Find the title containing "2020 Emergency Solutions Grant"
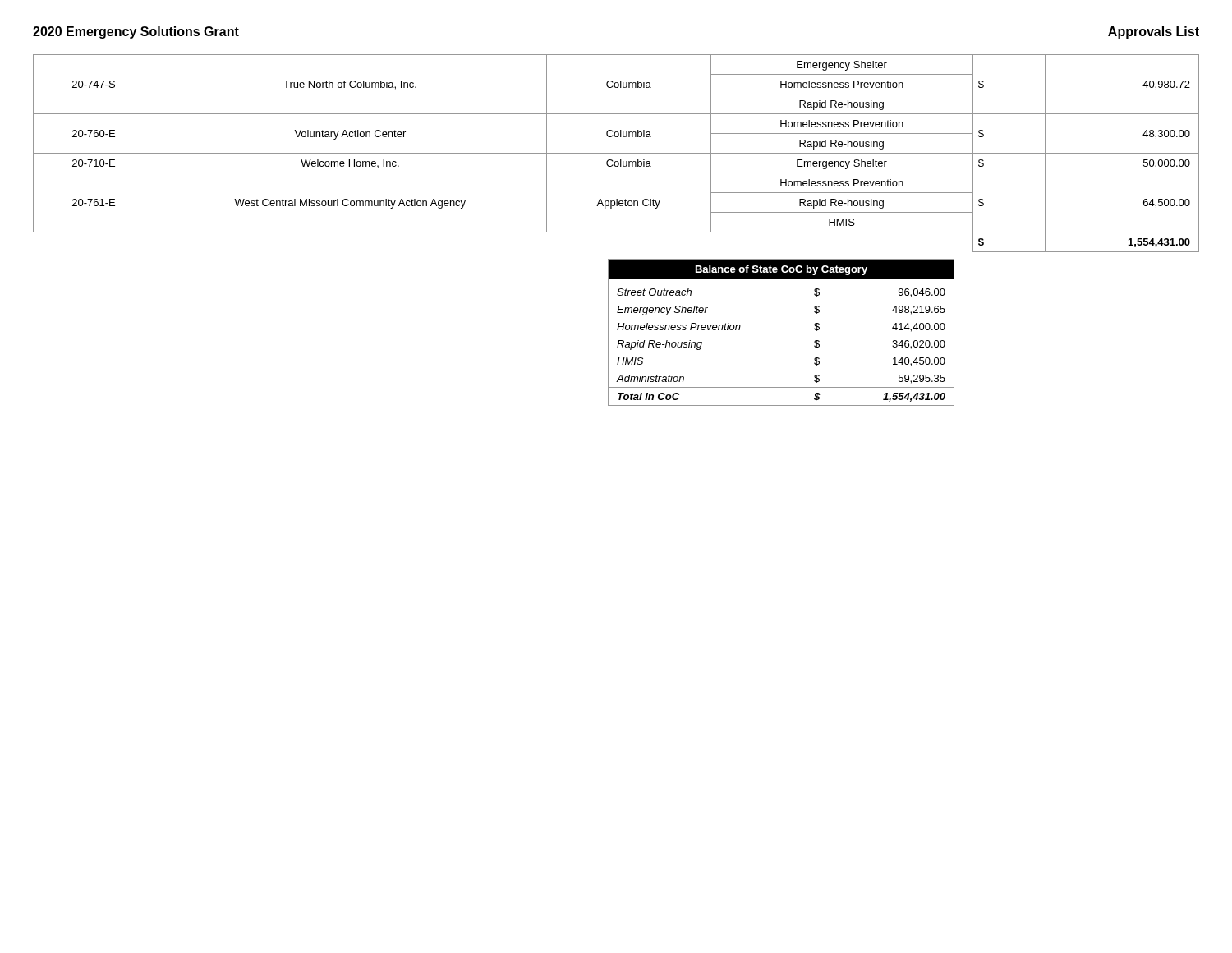Viewport: 1232px width, 953px height. pyautogui.click(x=136, y=32)
